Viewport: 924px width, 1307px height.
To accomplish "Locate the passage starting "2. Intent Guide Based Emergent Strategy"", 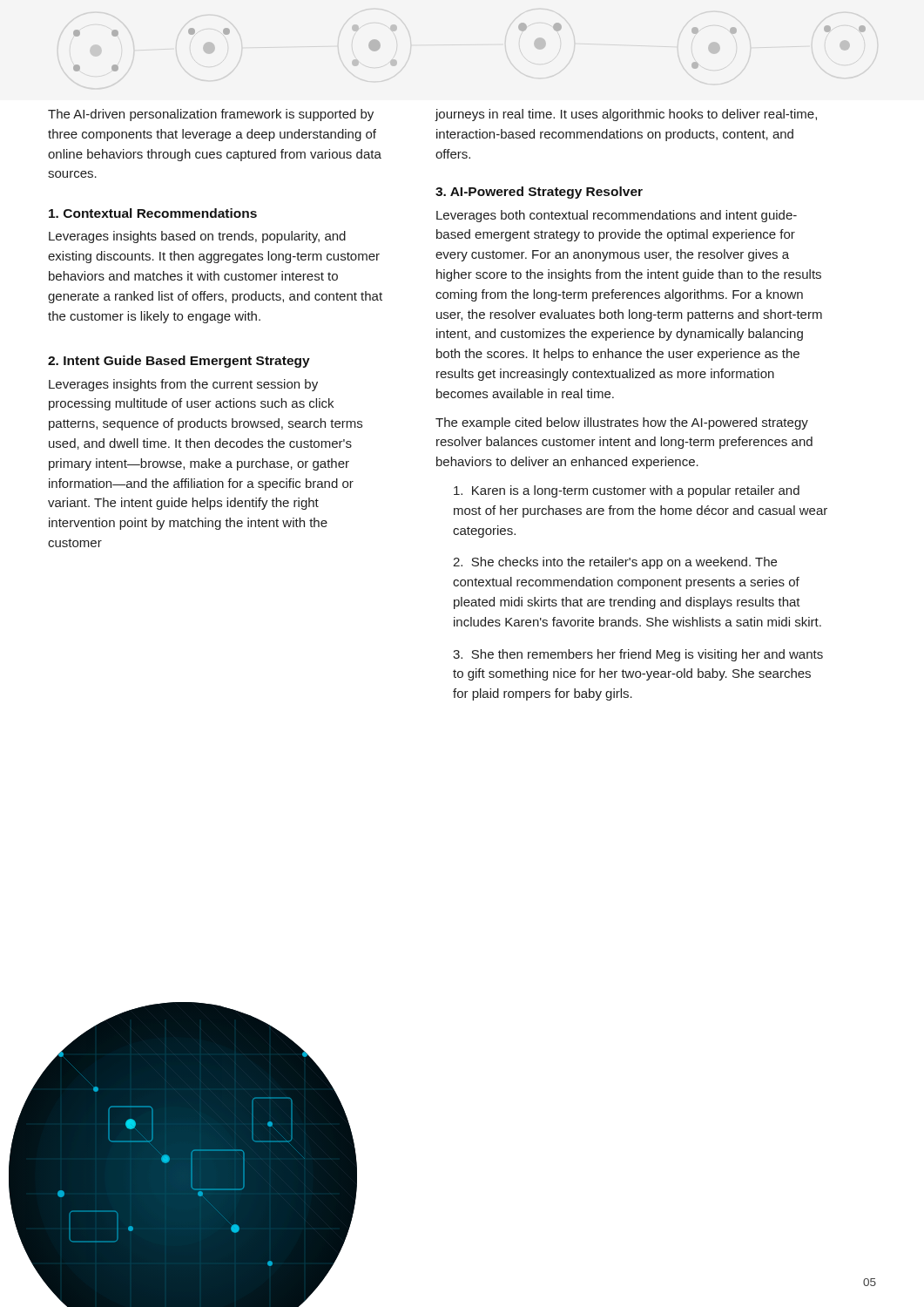I will (x=179, y=361).
